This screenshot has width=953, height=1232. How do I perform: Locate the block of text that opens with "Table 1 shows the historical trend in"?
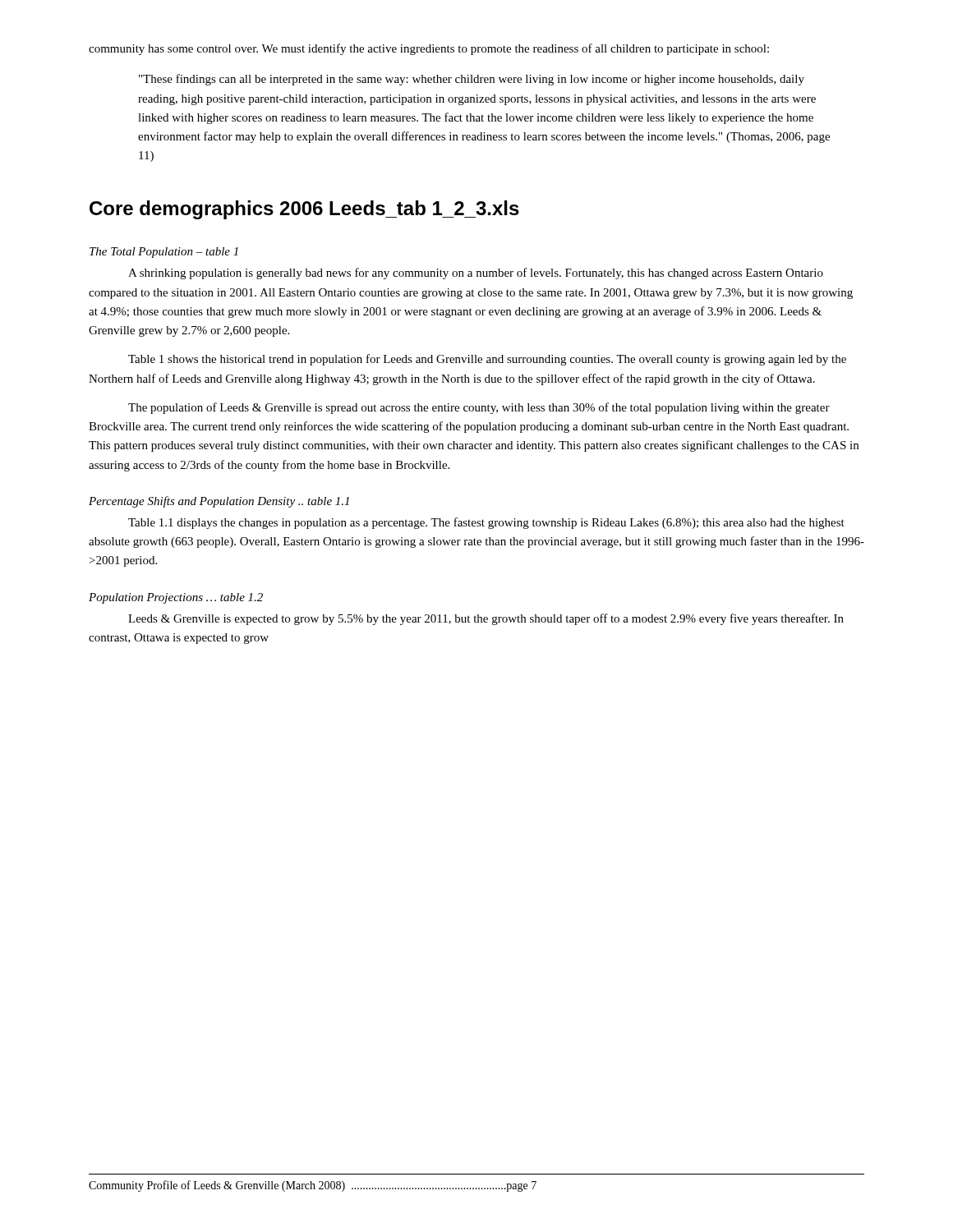pyautogui.click(x=468, y=369)
